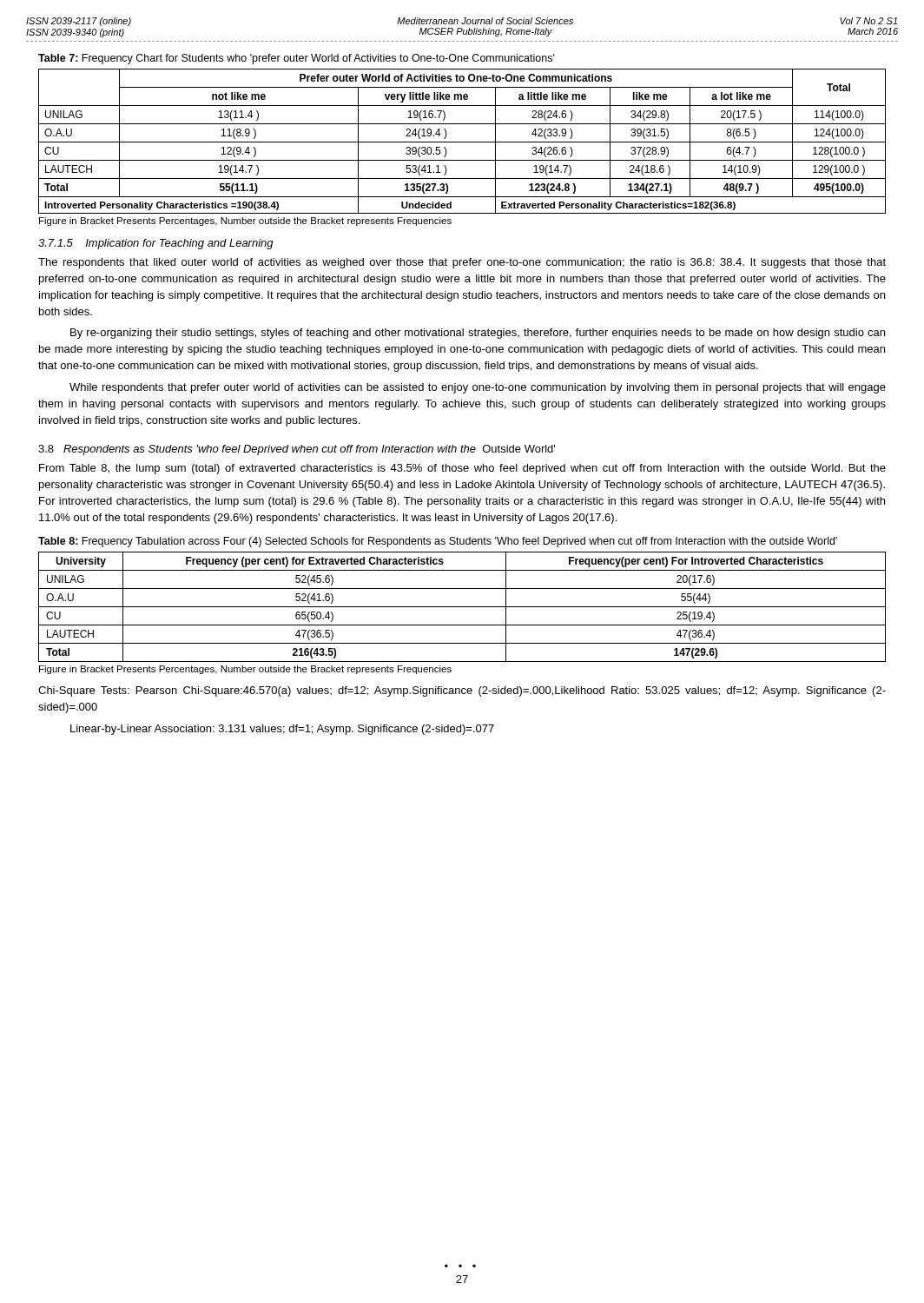Click the caption that begins "Table 7: Frequency"
Viewport: 924px width, 1303px height.
pos(297,58)
